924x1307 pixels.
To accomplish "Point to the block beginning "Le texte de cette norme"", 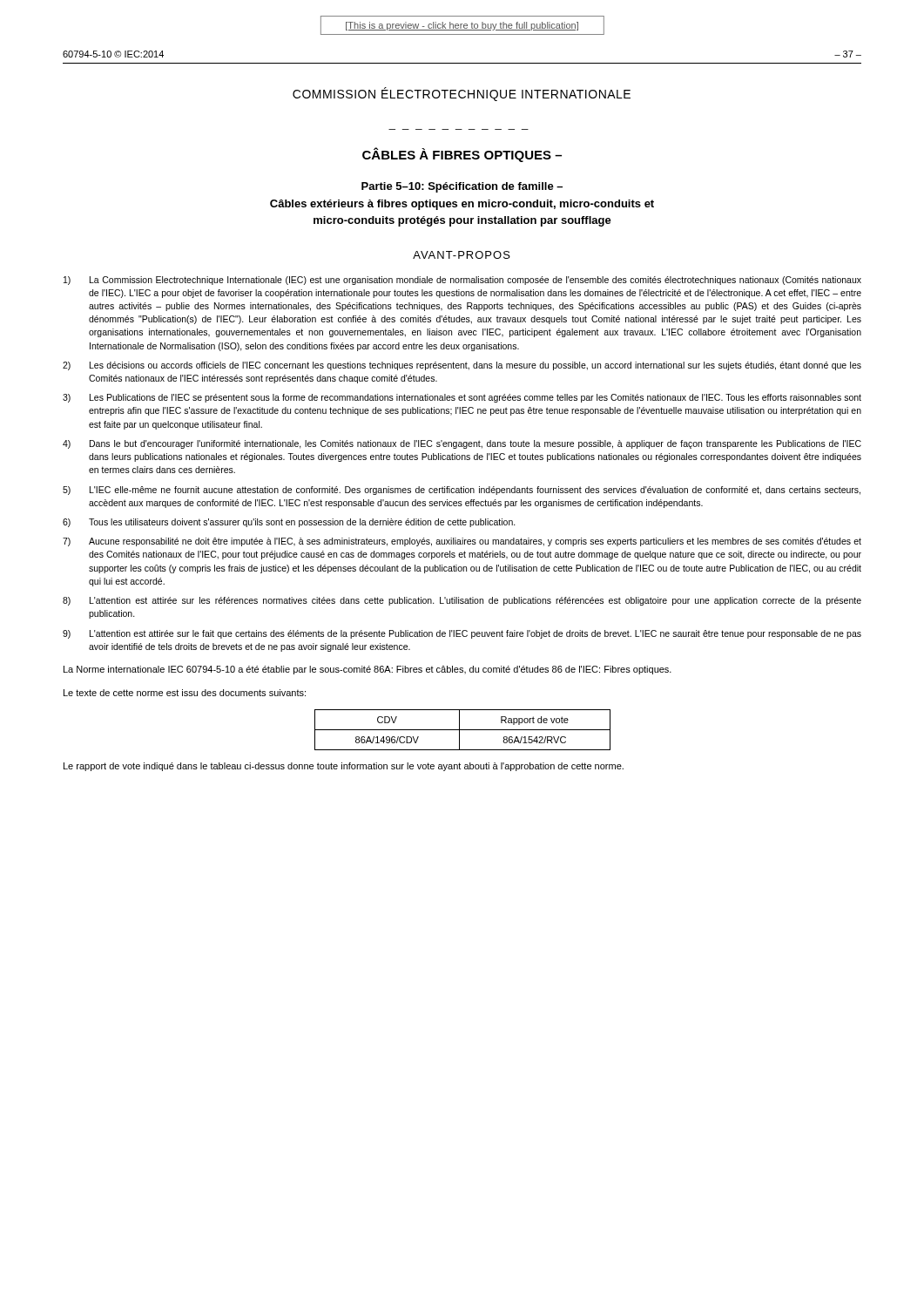I will (x=185, y=693).
